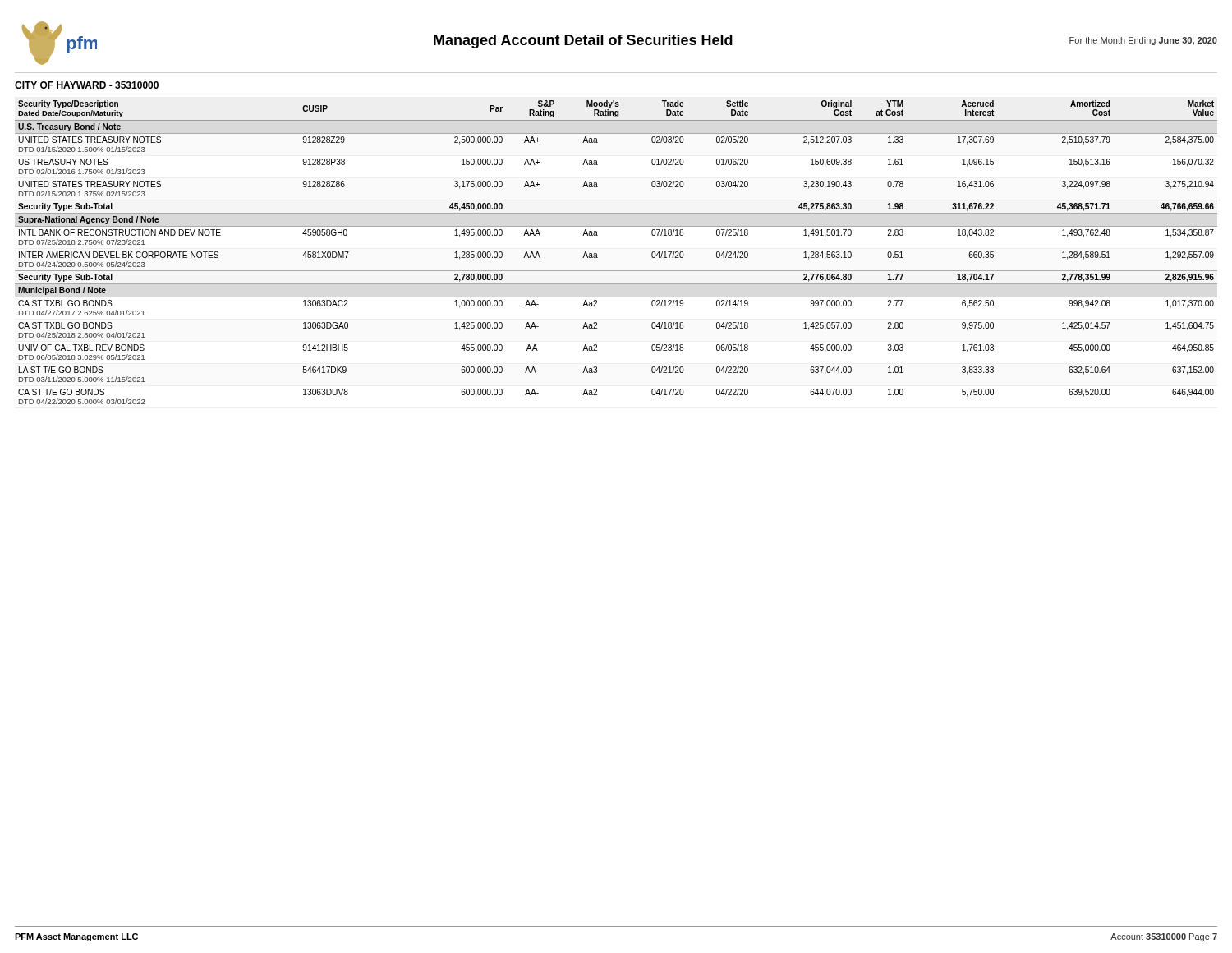Locate the title that reads "Managed Account Detail of"
Viewport: 1232px width, 953px height.
point(583,40)
